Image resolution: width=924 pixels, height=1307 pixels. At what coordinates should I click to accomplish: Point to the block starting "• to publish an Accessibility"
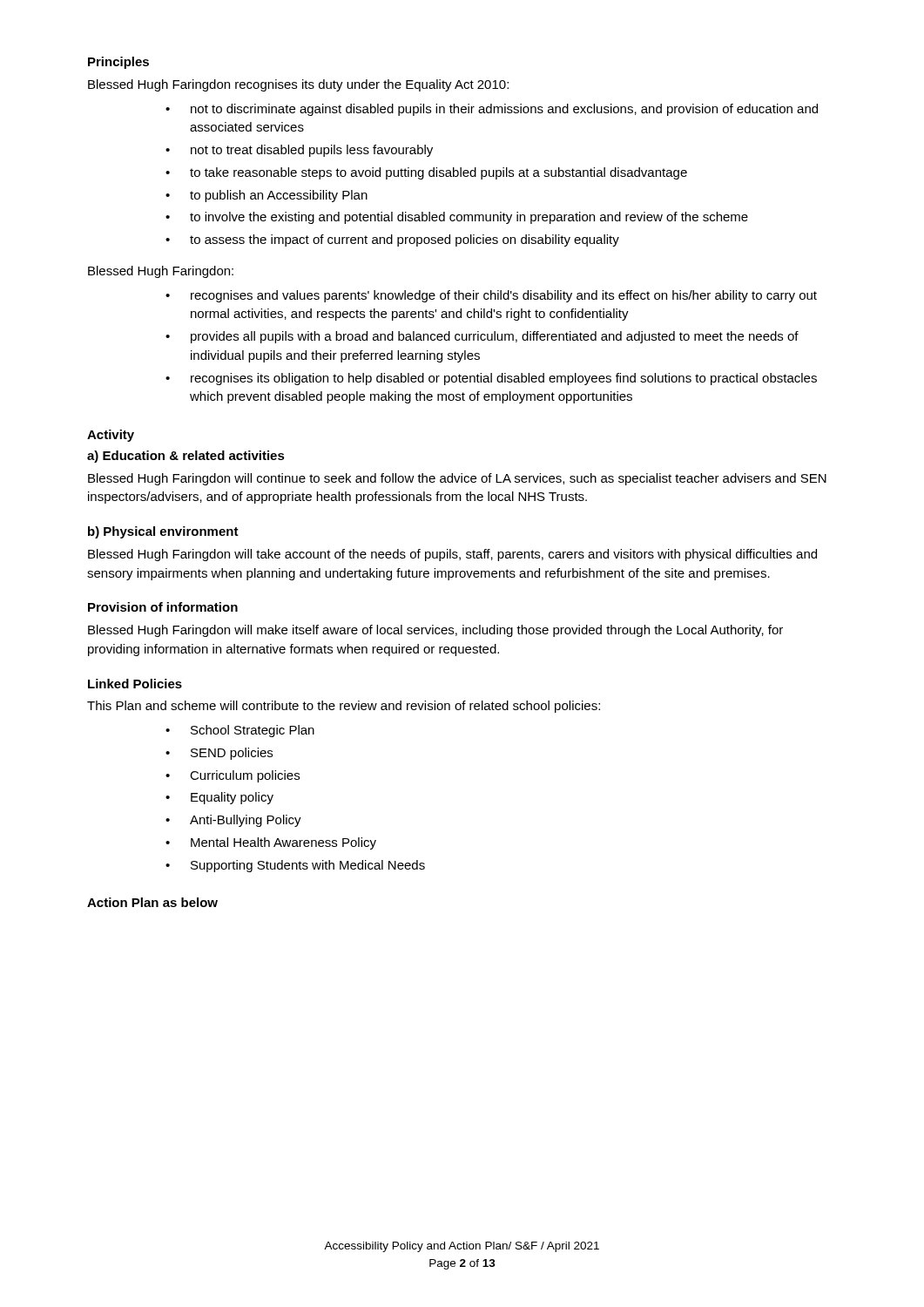point(266,196)
